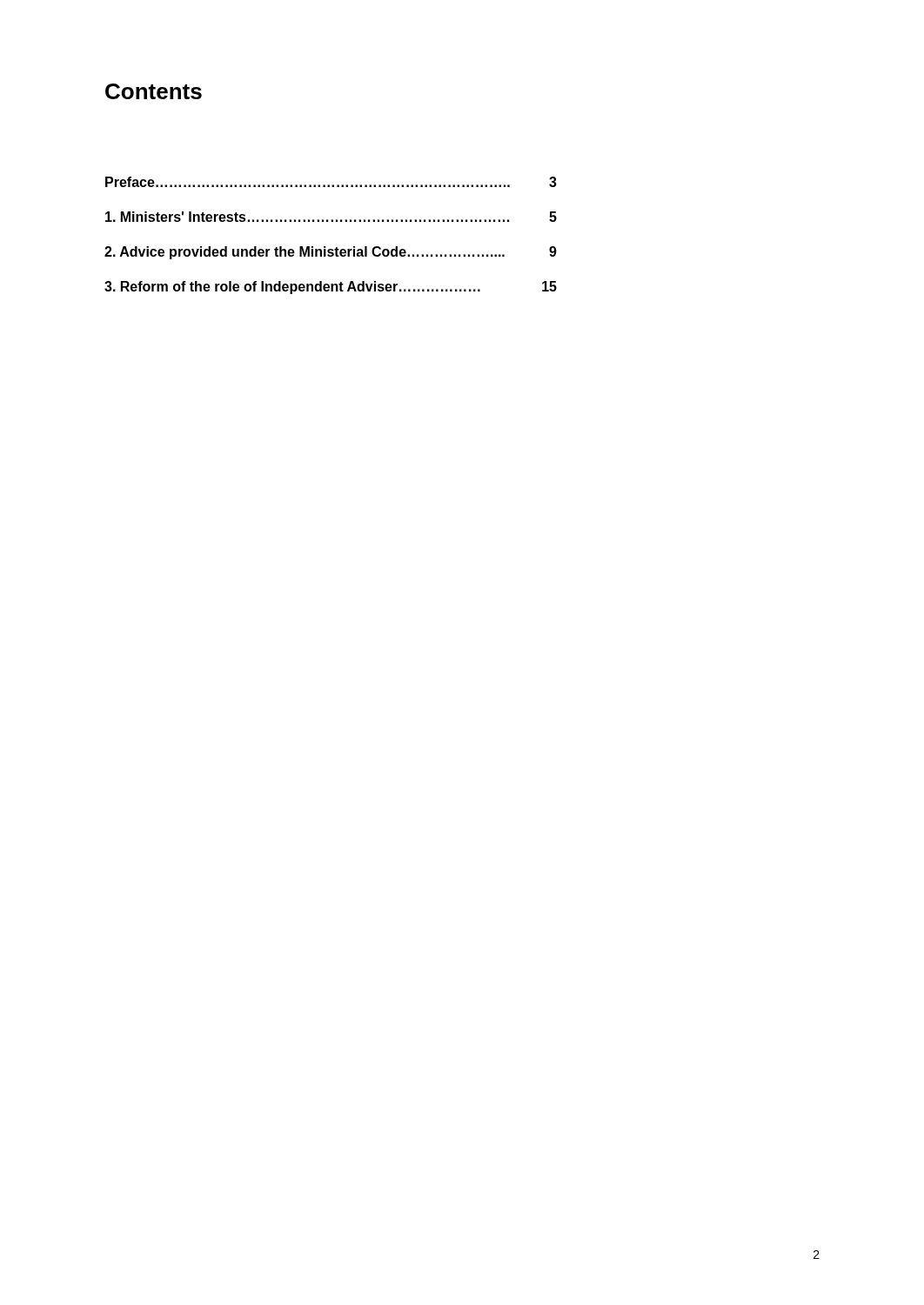Click on the element starting "3. Reform of the role"
The height and width of the screenshot is (1305, 924).
click(331, 287)
